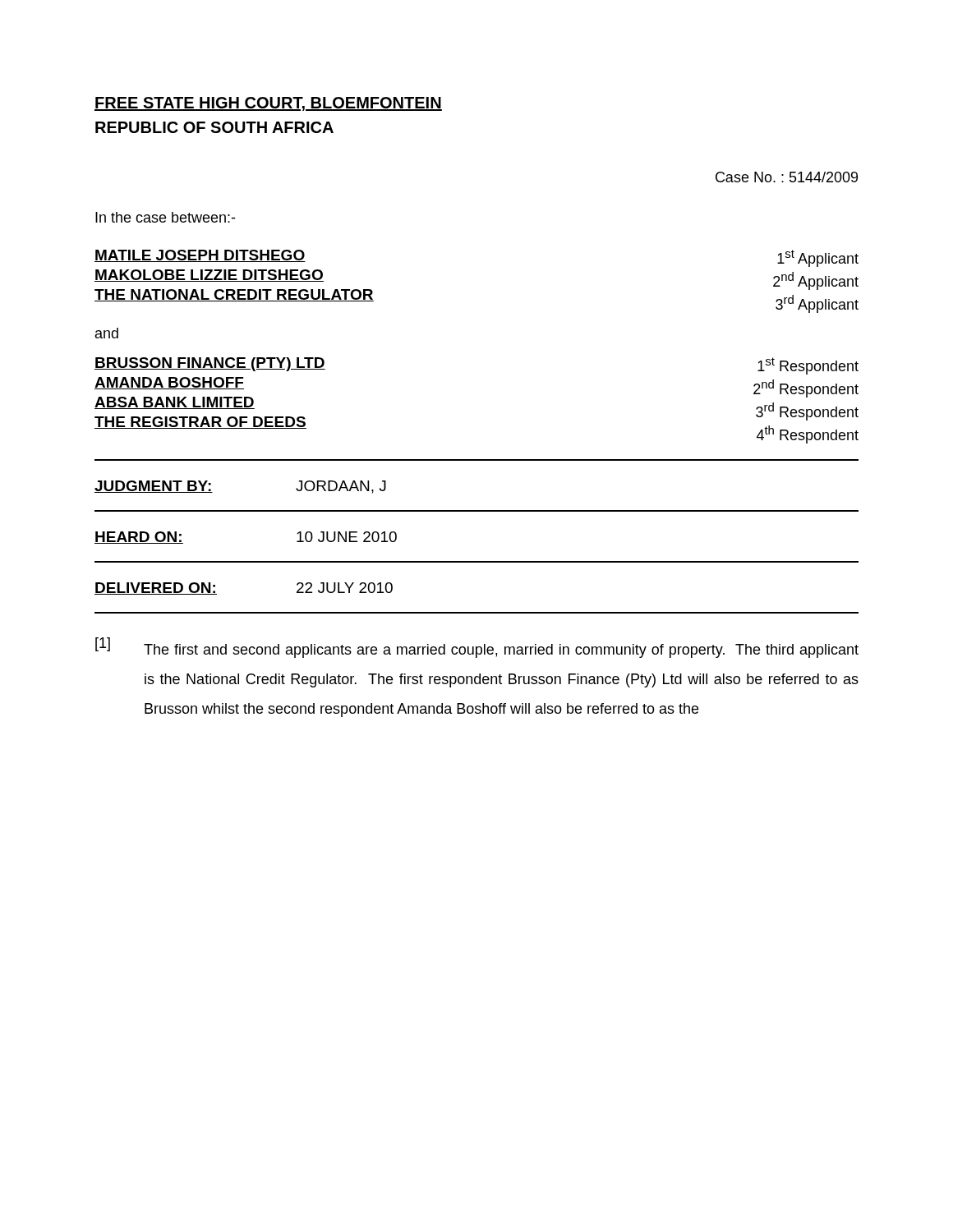Locate the text block that reads "BRUSSON FINANCE (PTY) LTD AMANDA BOSHOFF ABSA BANK"

click(x=171, y=366)
